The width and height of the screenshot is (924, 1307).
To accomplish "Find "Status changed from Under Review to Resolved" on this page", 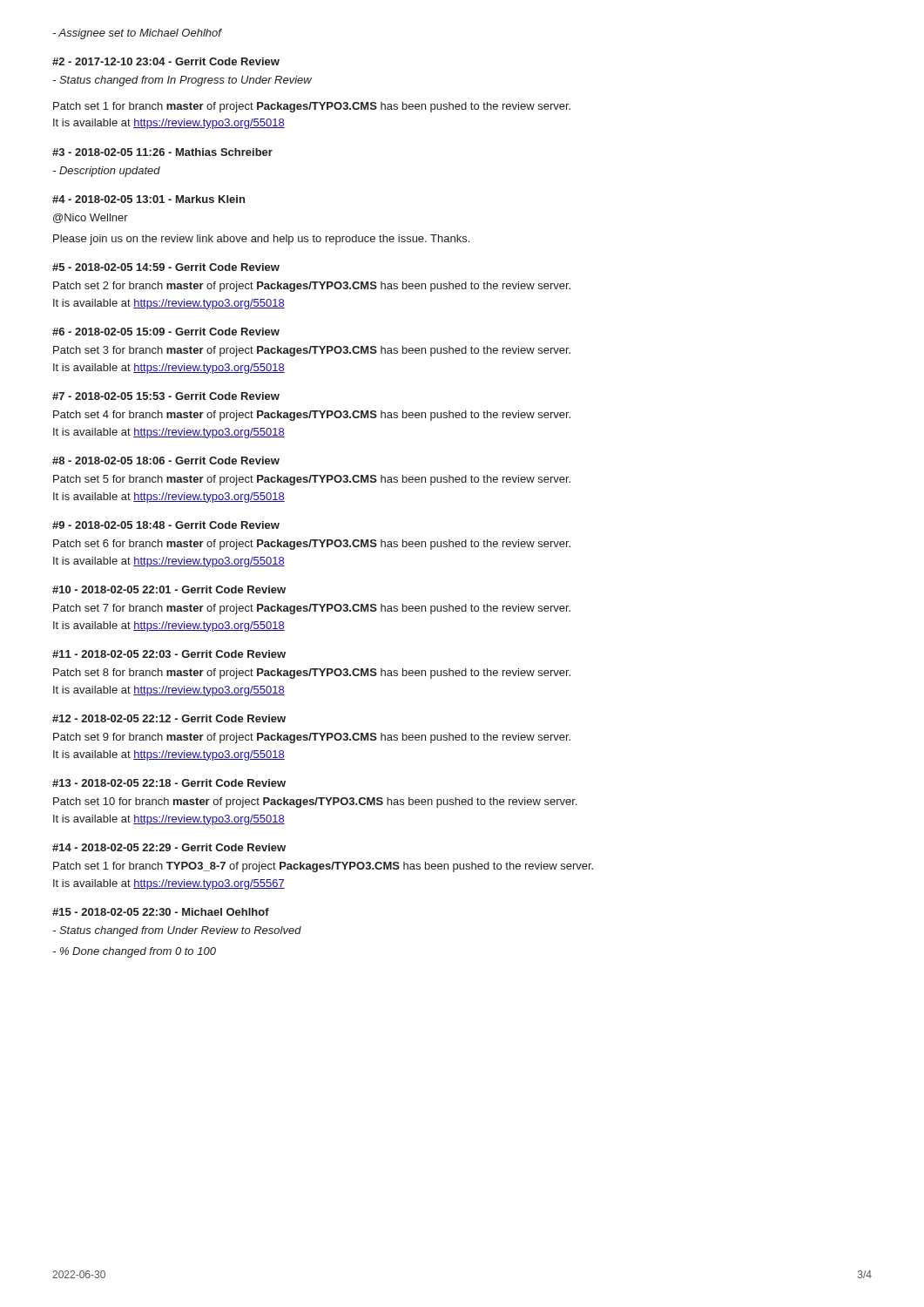I will click(177, 930).
